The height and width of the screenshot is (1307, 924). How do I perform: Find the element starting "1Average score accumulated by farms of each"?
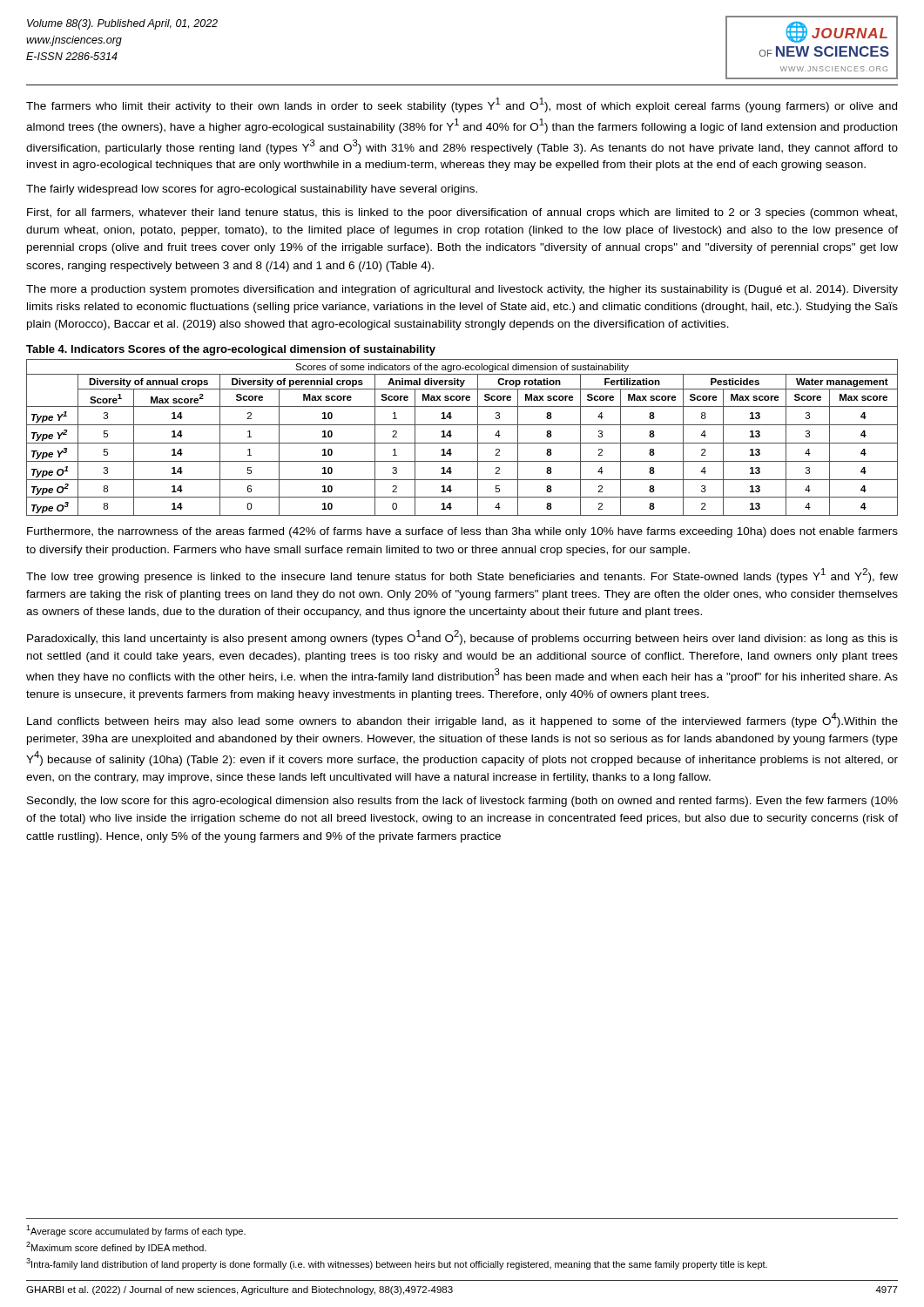coord(136,1230)
